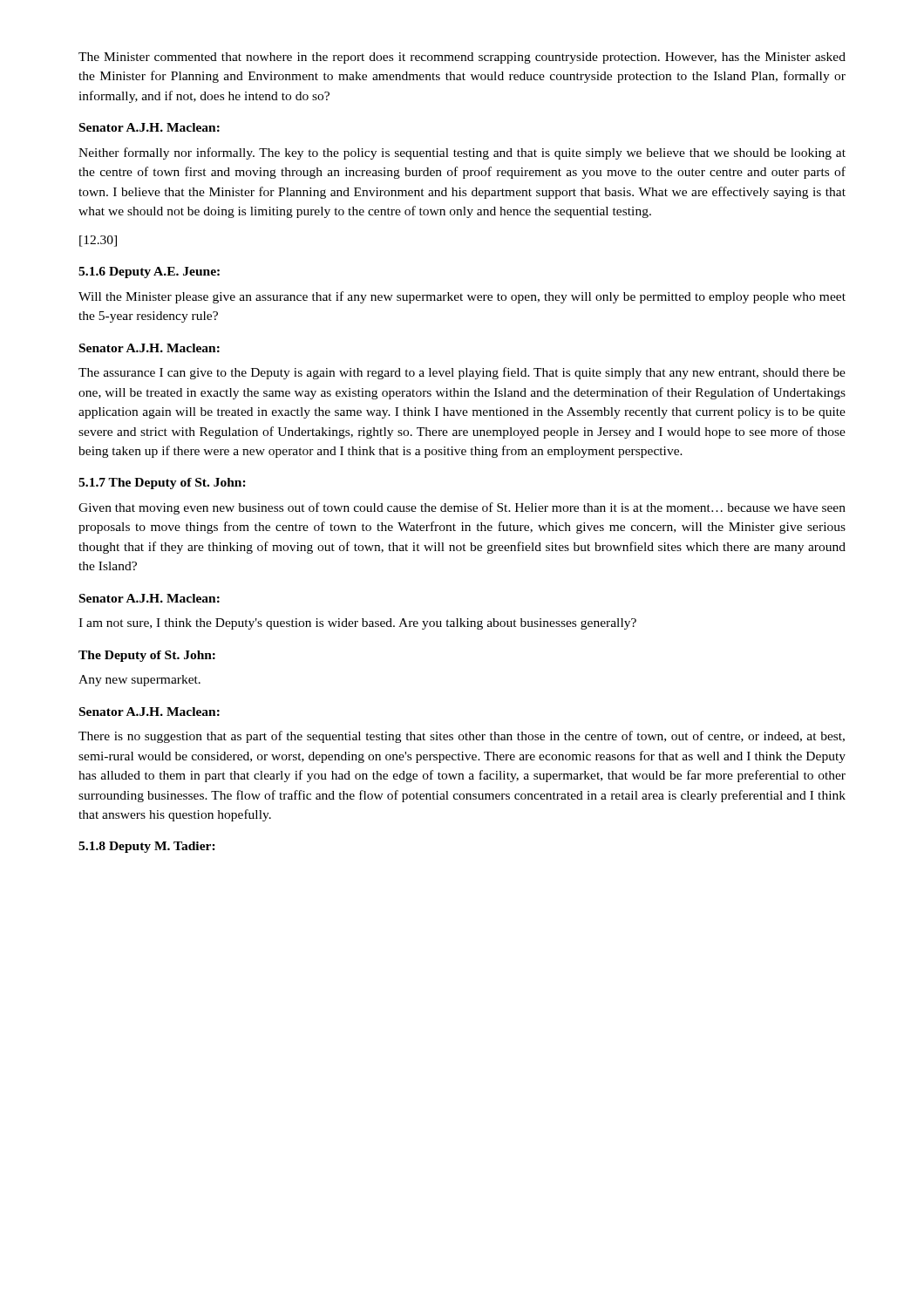This screenshot has width=924, height=1308.
Task: Select the text block with the text "I am not sure, I think"
Action: 358,622
